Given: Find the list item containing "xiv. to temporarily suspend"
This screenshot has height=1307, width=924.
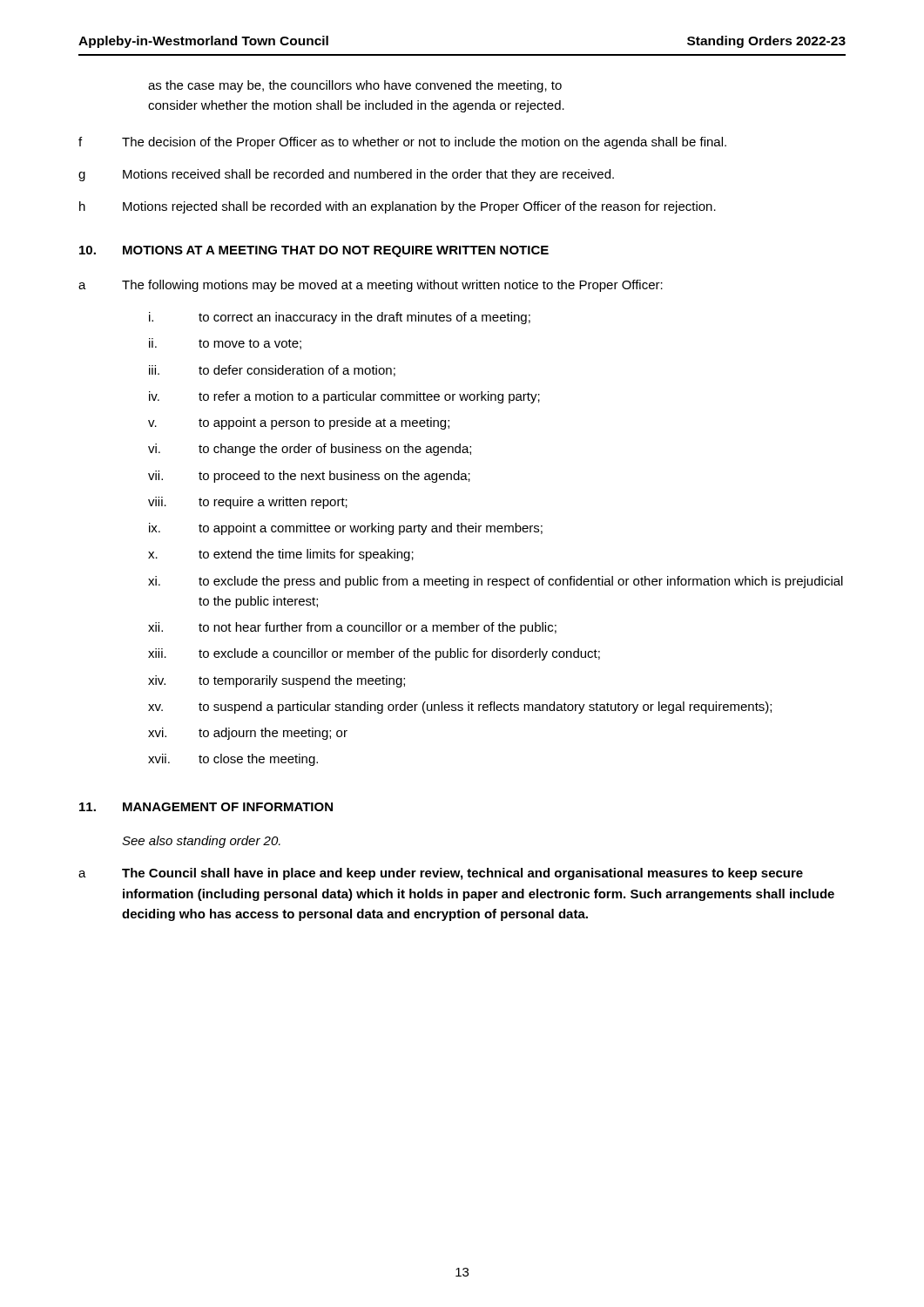Looking at the screenshot, I should click(277, 681).
